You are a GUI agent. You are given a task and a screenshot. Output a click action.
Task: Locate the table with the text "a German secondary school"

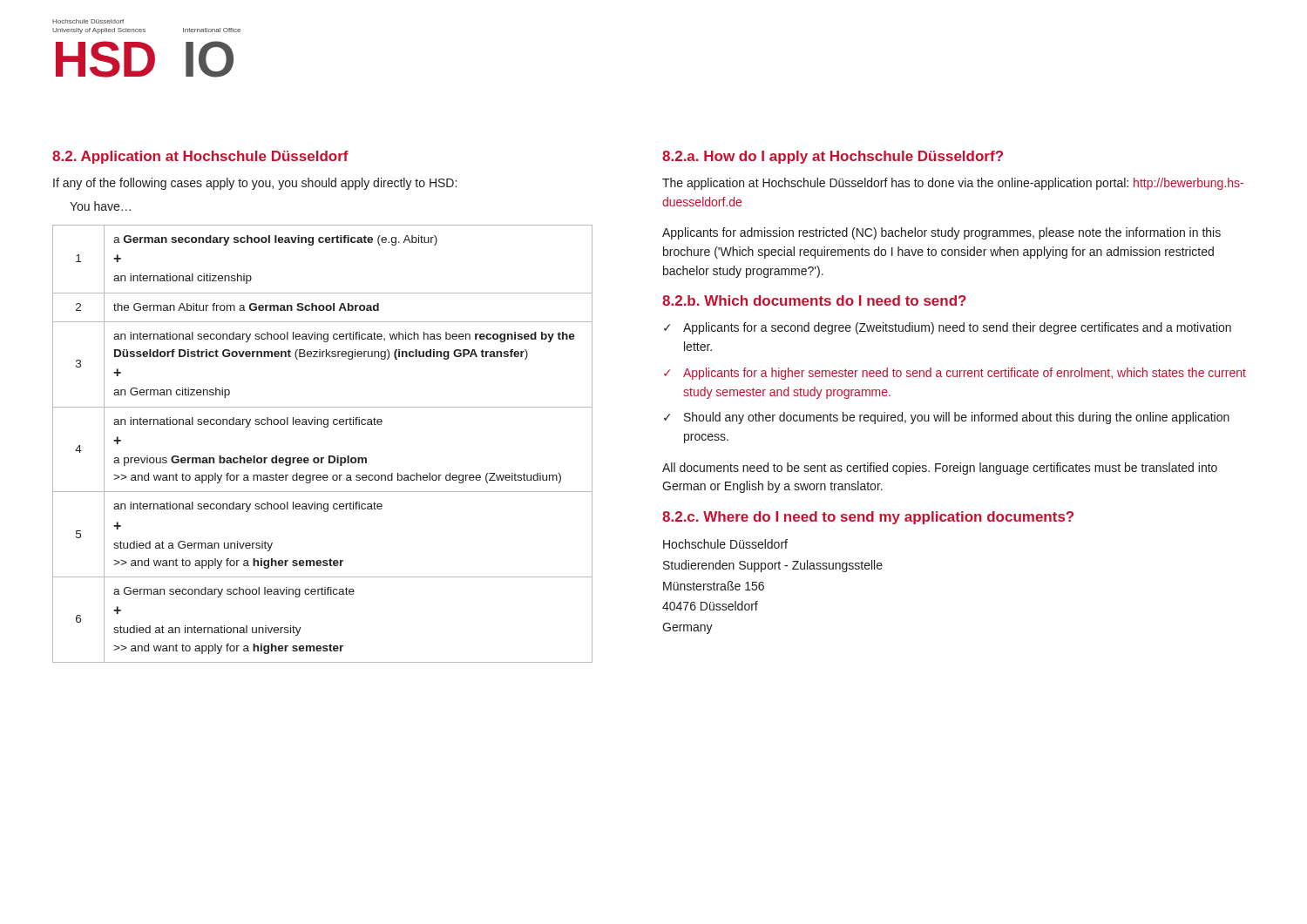[322, 444]
